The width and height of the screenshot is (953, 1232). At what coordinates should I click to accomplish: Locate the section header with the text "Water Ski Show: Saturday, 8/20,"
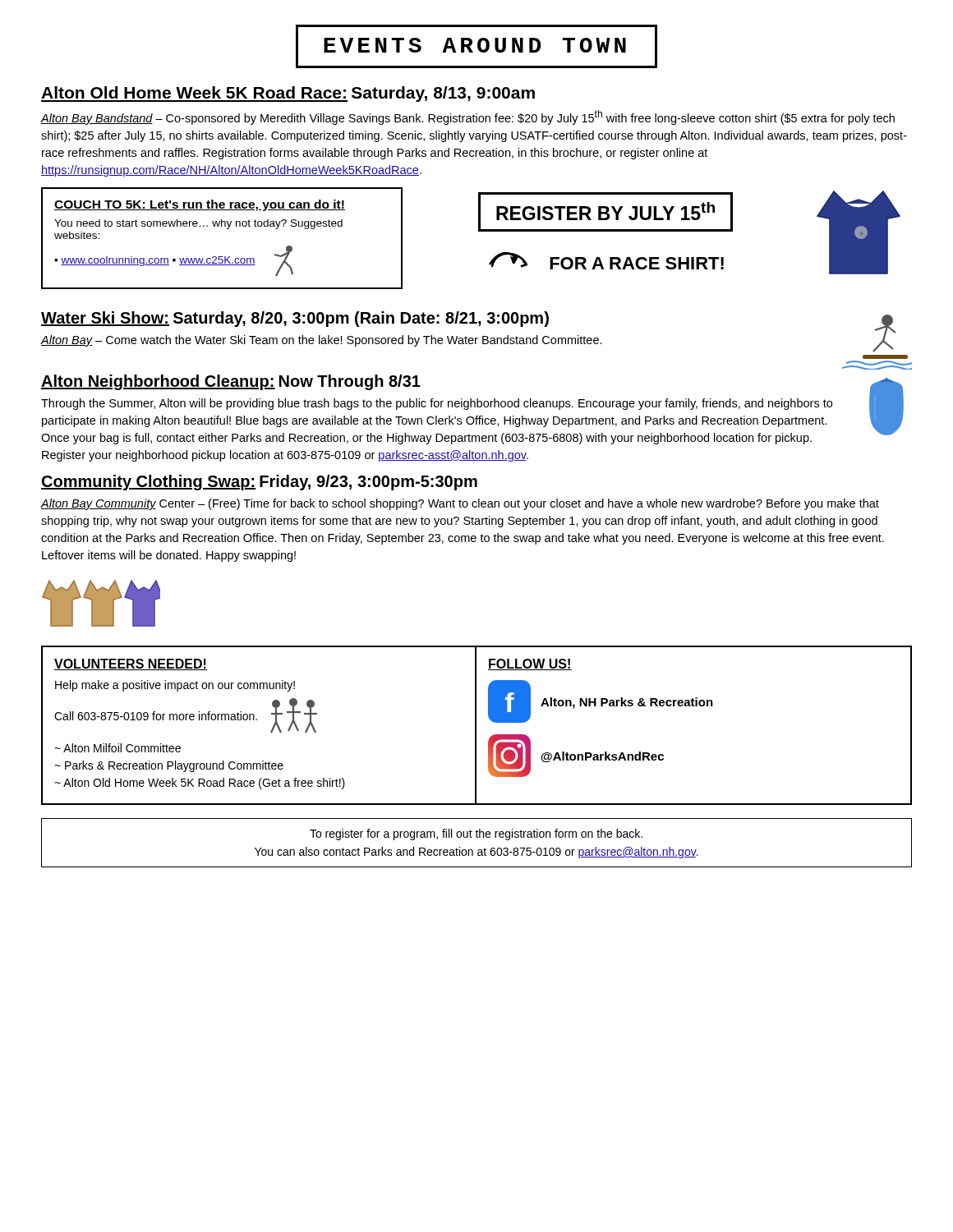pos(295,318)
